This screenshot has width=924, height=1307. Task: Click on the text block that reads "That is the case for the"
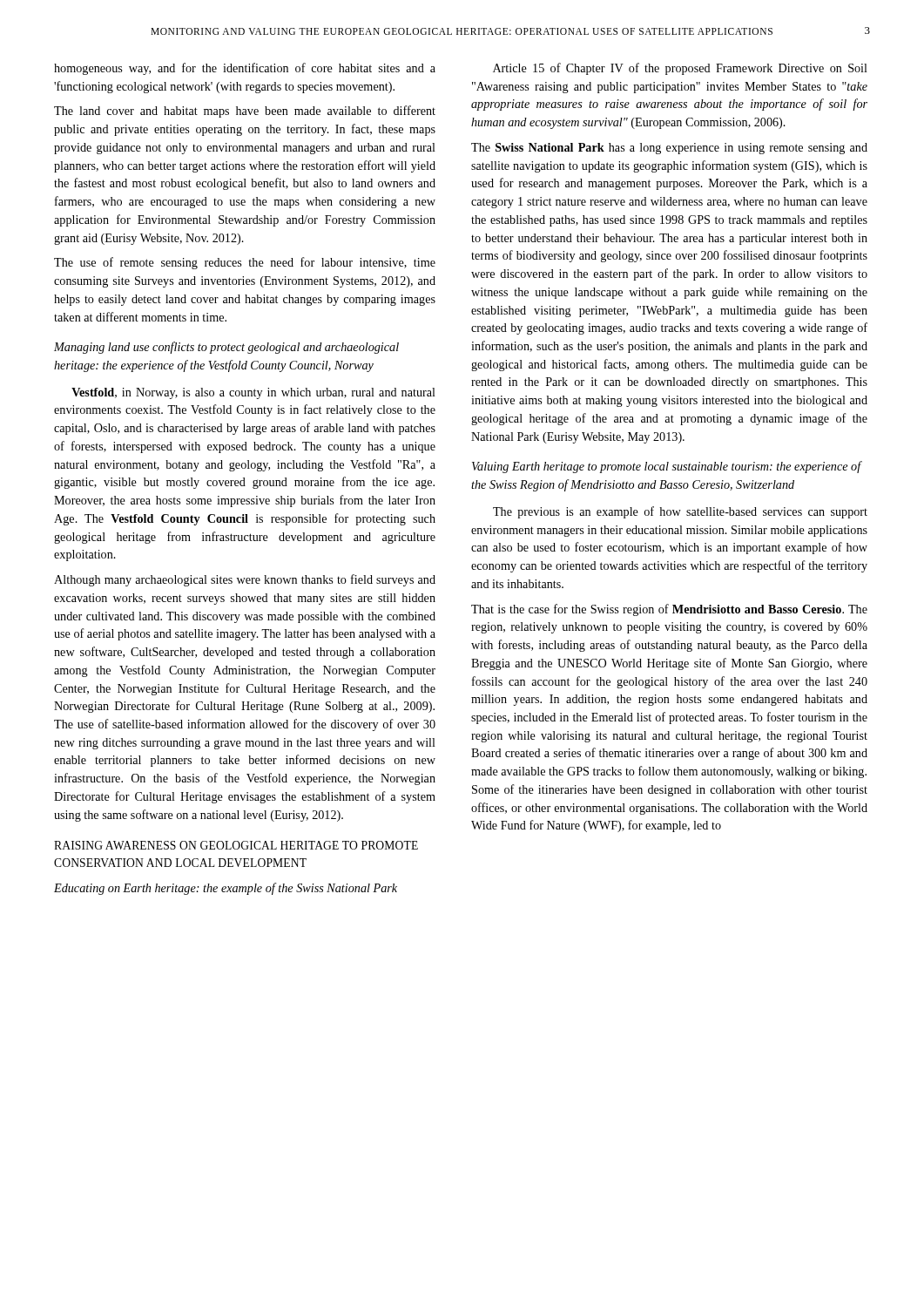[669, 717]
